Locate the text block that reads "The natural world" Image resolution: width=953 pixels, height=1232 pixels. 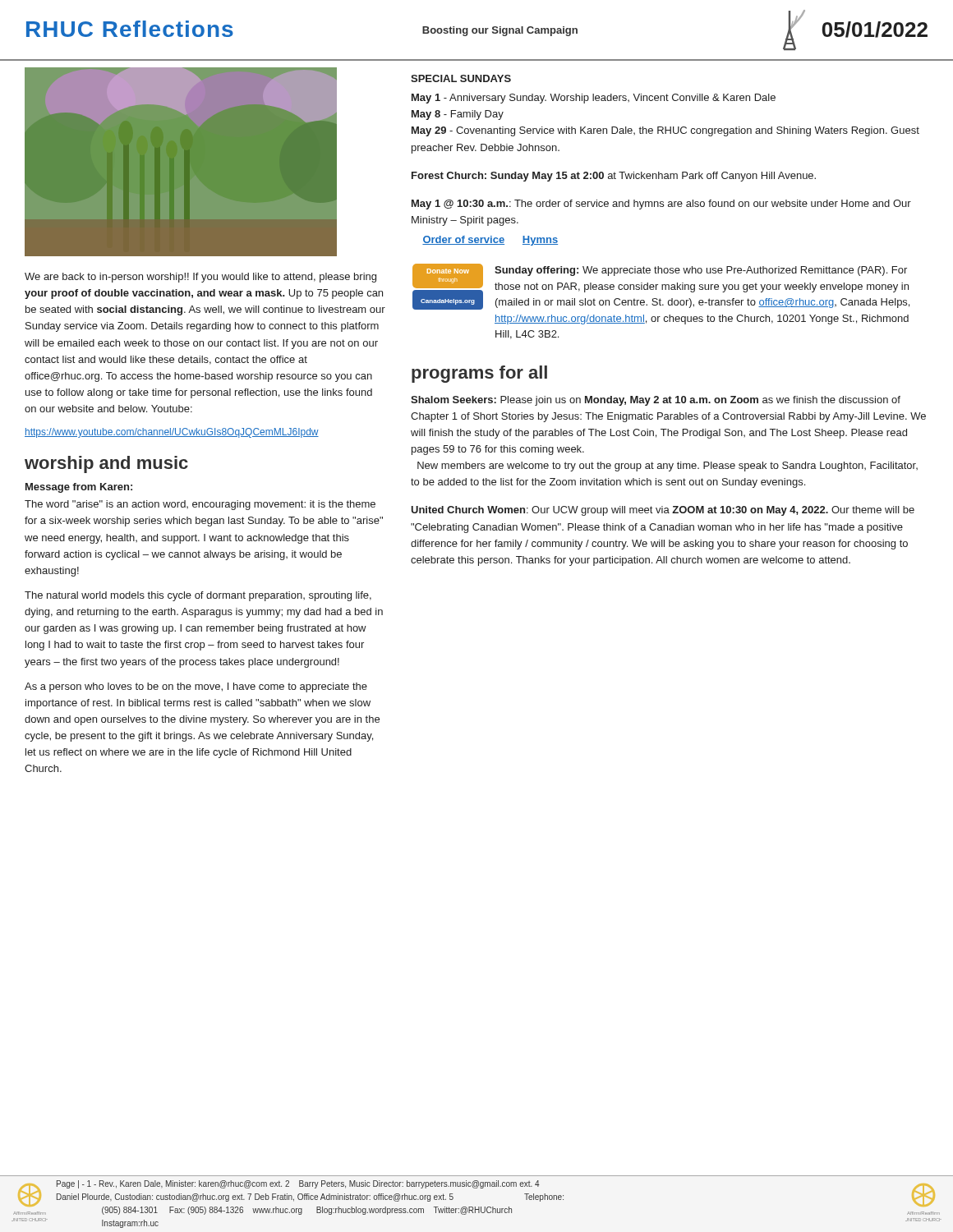[204, 628]
